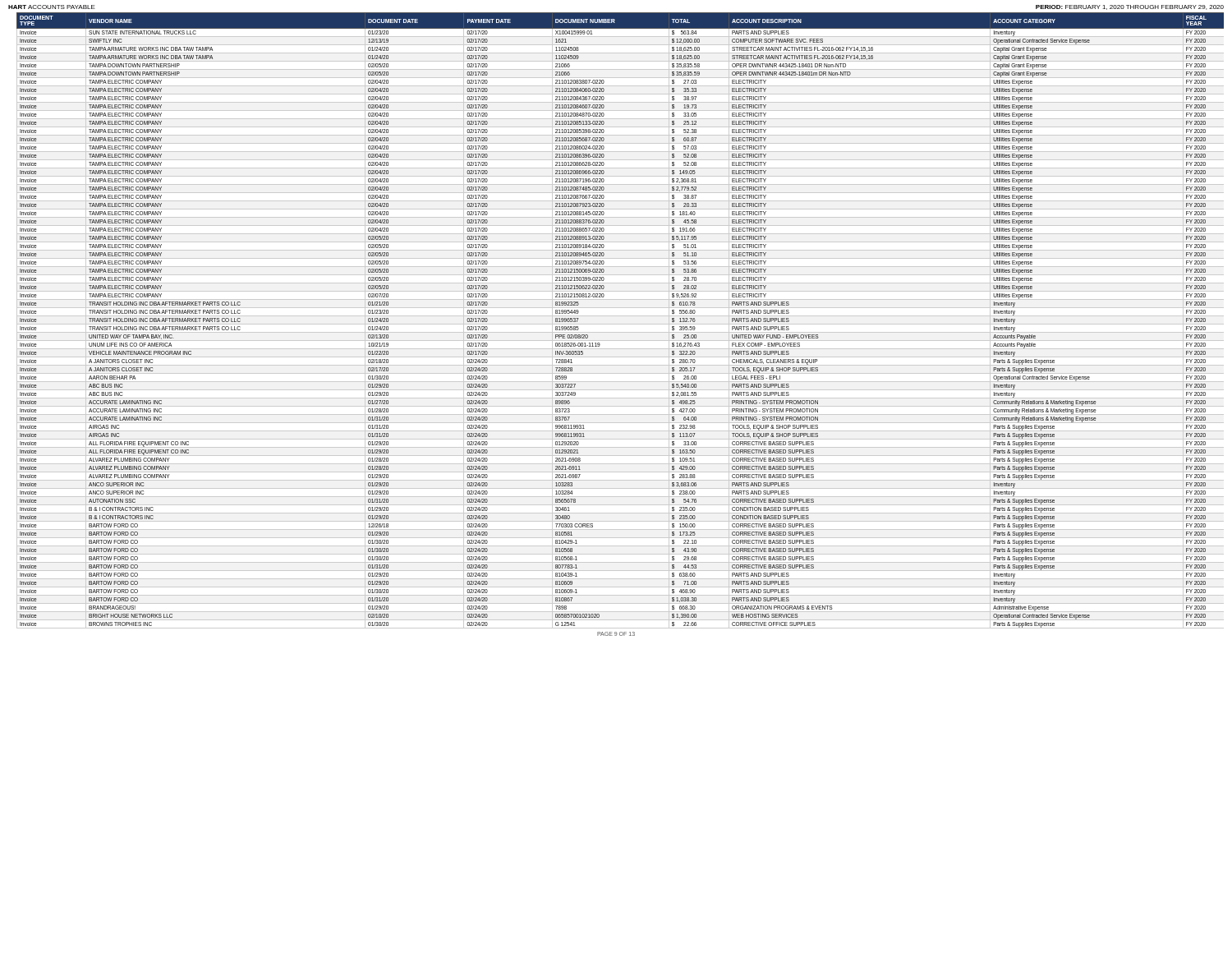The image size is (1232, 953).
Task: Locate the table with the text "Parts & Supplies Expense"
Action: point(616,320)
